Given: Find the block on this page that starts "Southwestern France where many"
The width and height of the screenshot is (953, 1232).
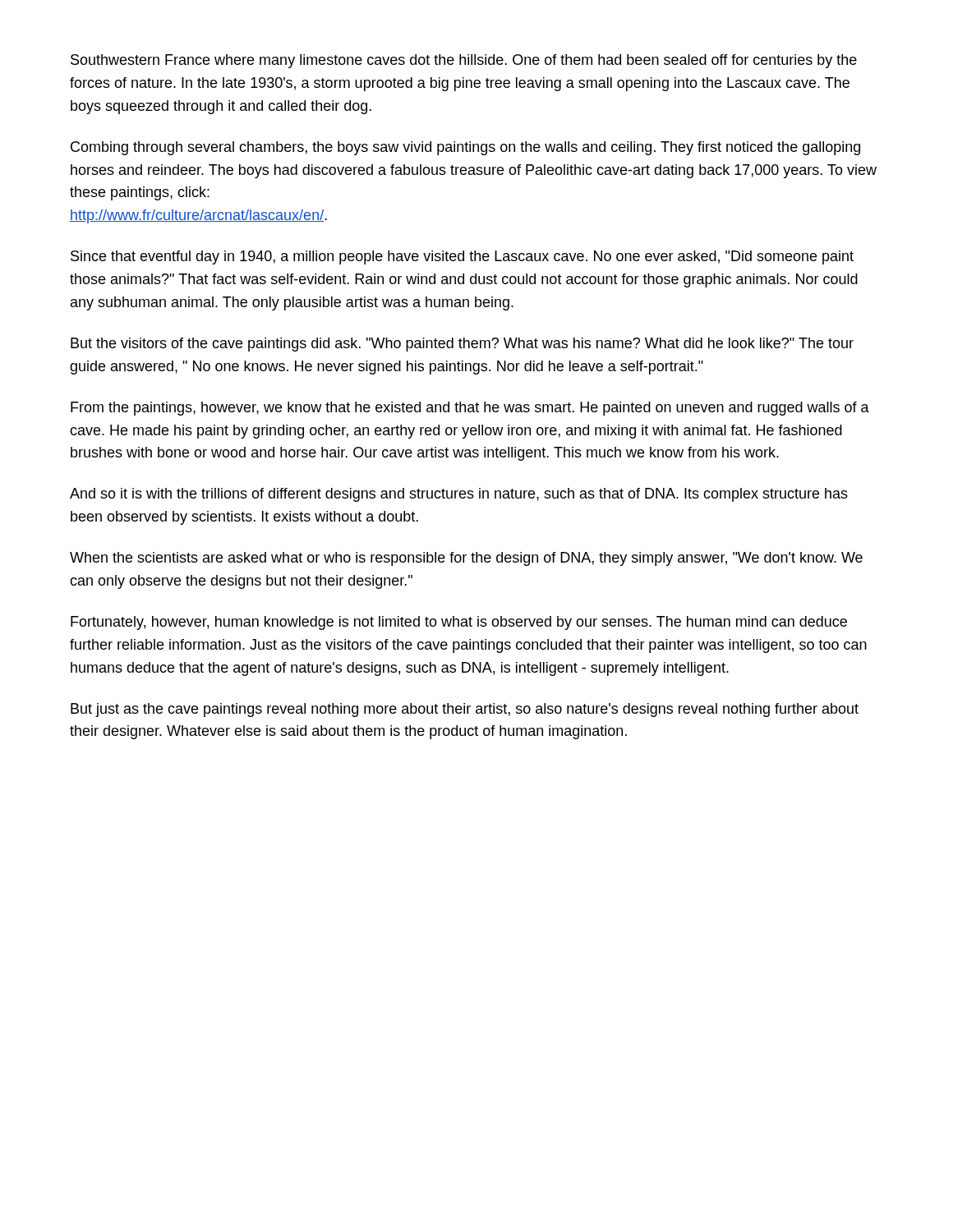Looking at the screenshot, I should pyautogui.click(x=463, y=83).
